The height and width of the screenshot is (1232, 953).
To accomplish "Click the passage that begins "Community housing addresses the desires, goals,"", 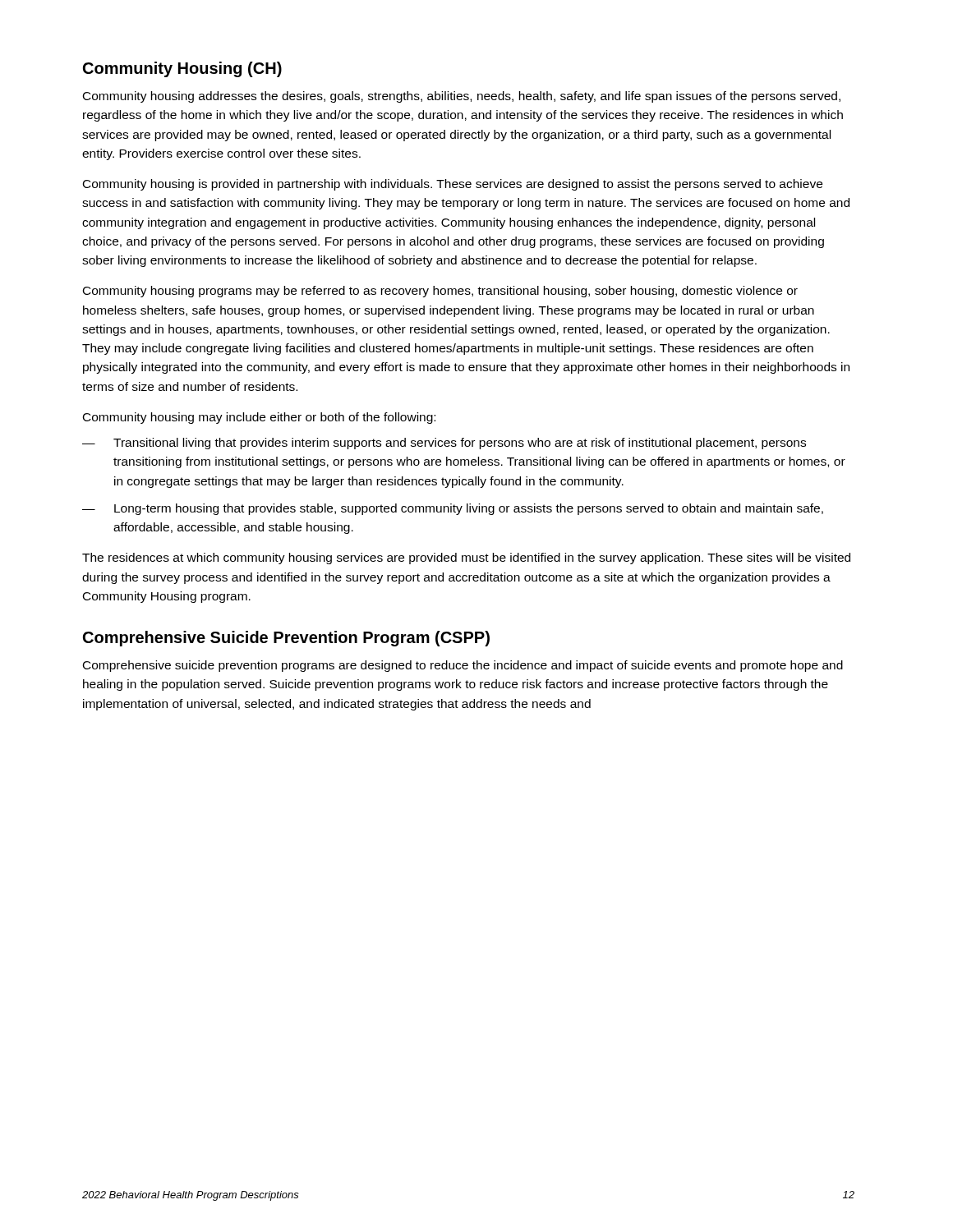I will [x=463, y=124].
